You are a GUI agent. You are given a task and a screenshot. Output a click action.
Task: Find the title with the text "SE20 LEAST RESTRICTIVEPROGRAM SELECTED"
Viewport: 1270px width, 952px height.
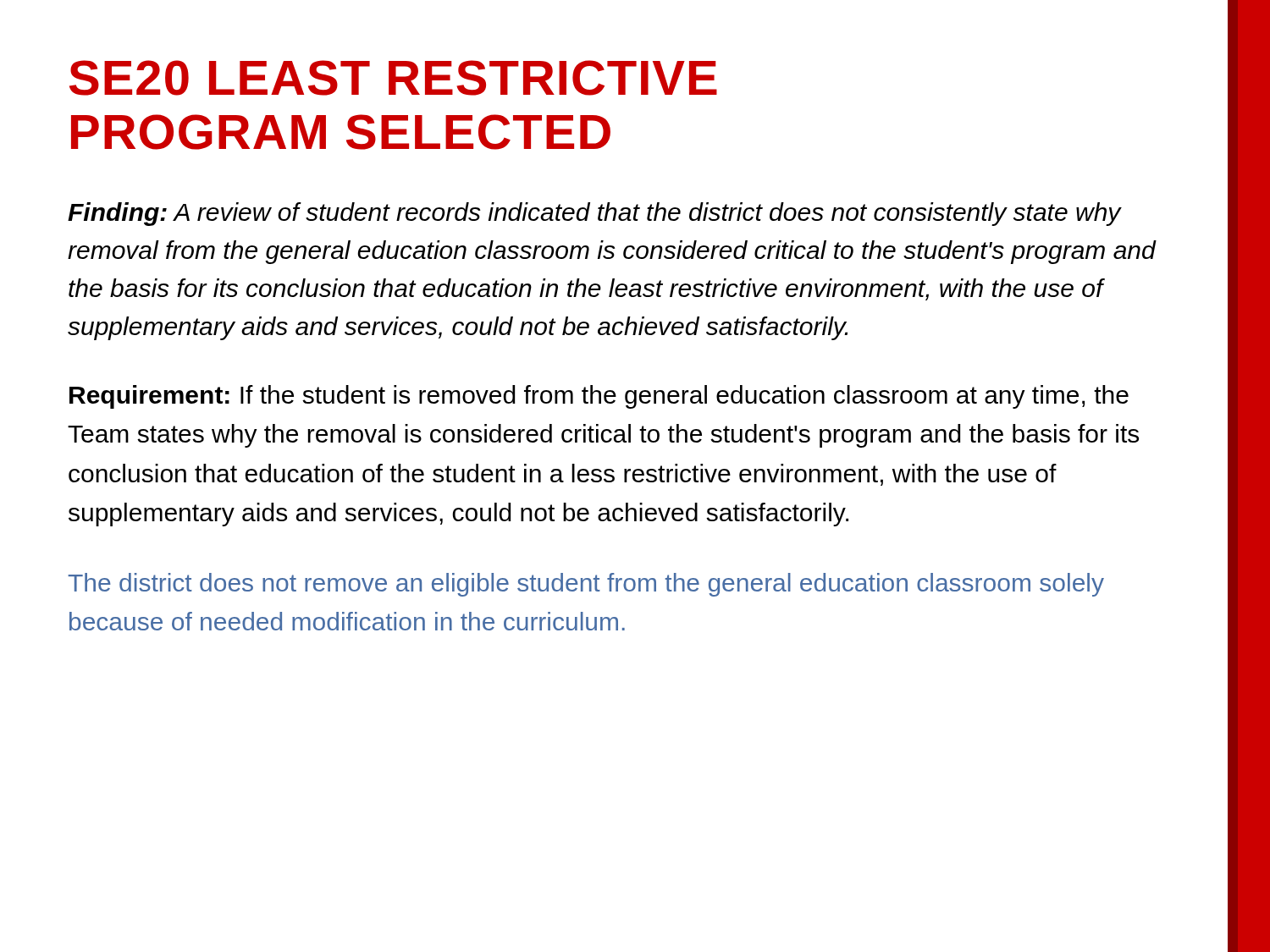tap(626, 105)
